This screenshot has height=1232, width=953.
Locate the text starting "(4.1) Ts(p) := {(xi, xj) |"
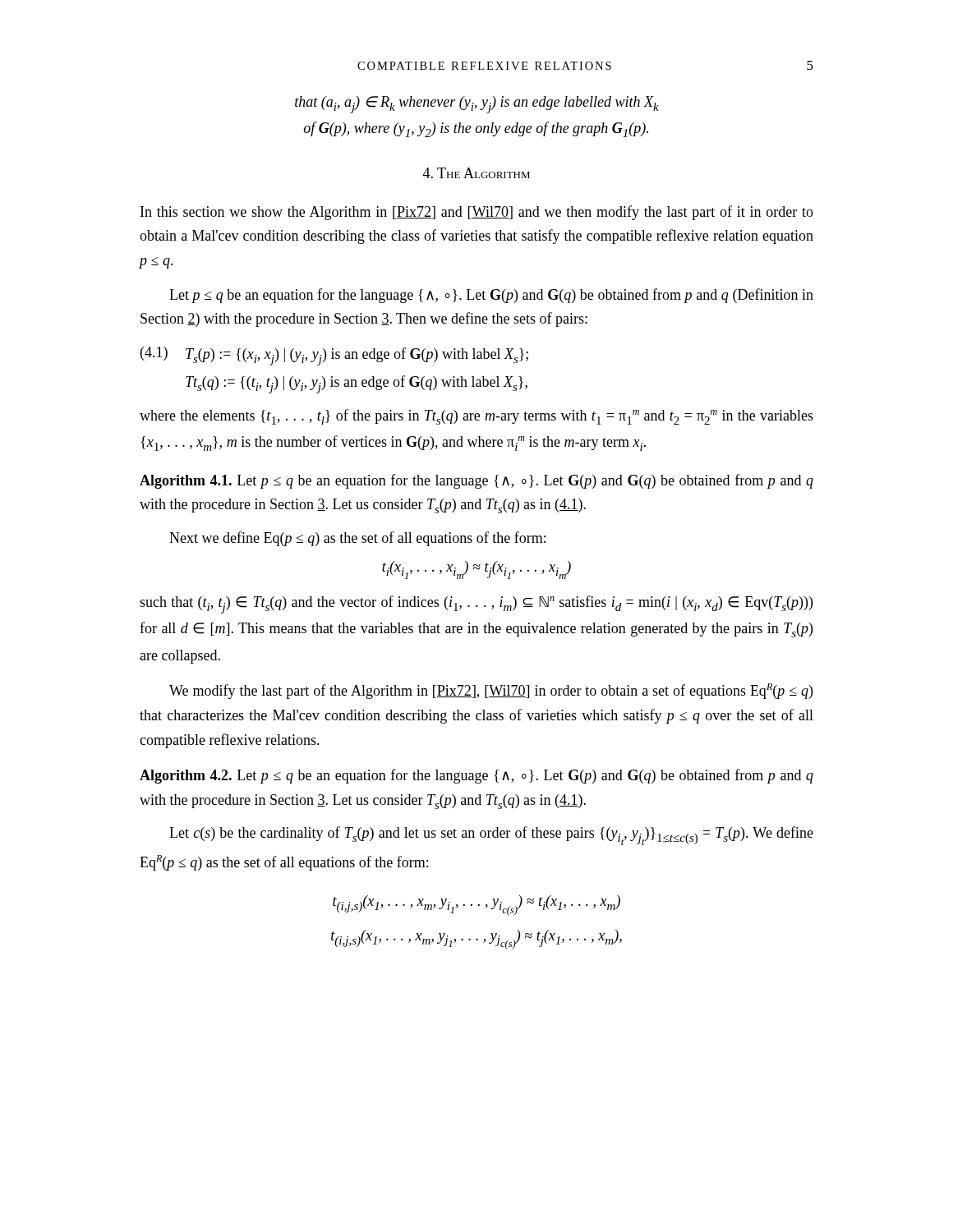click(476, 370)
